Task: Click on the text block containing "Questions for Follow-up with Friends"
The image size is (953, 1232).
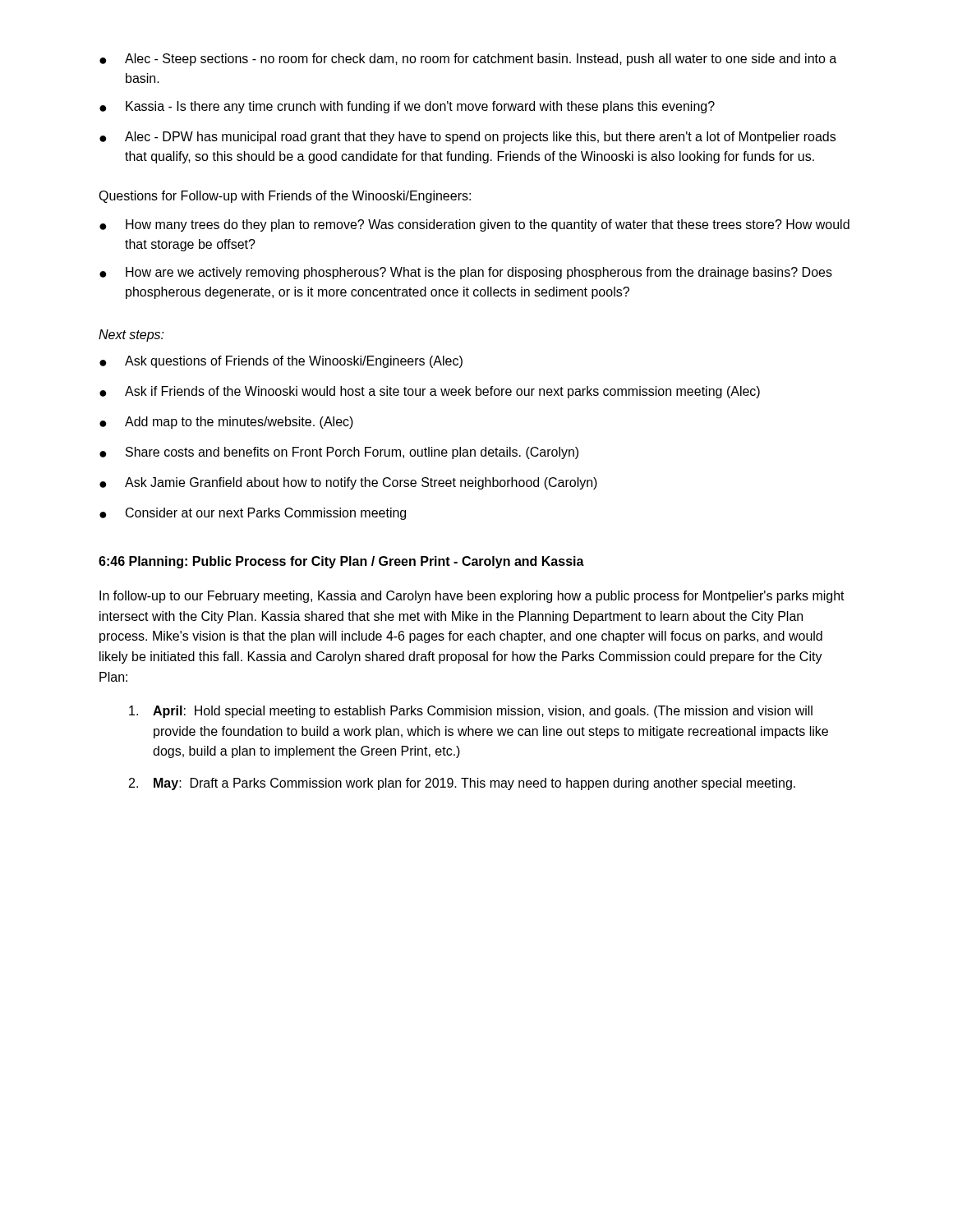Action: (x=285, y=196)
